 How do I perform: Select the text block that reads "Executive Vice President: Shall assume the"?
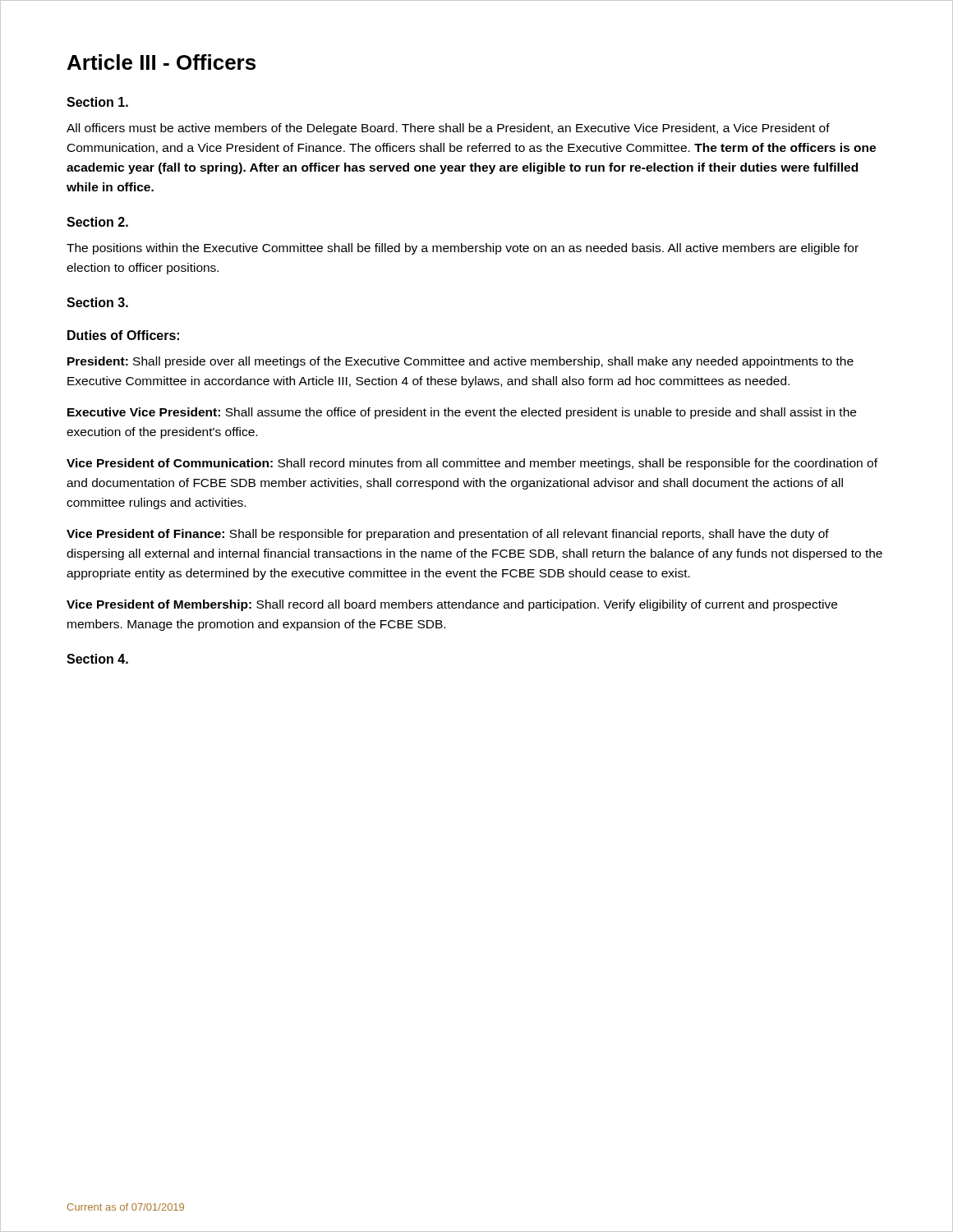pos(462,422)
